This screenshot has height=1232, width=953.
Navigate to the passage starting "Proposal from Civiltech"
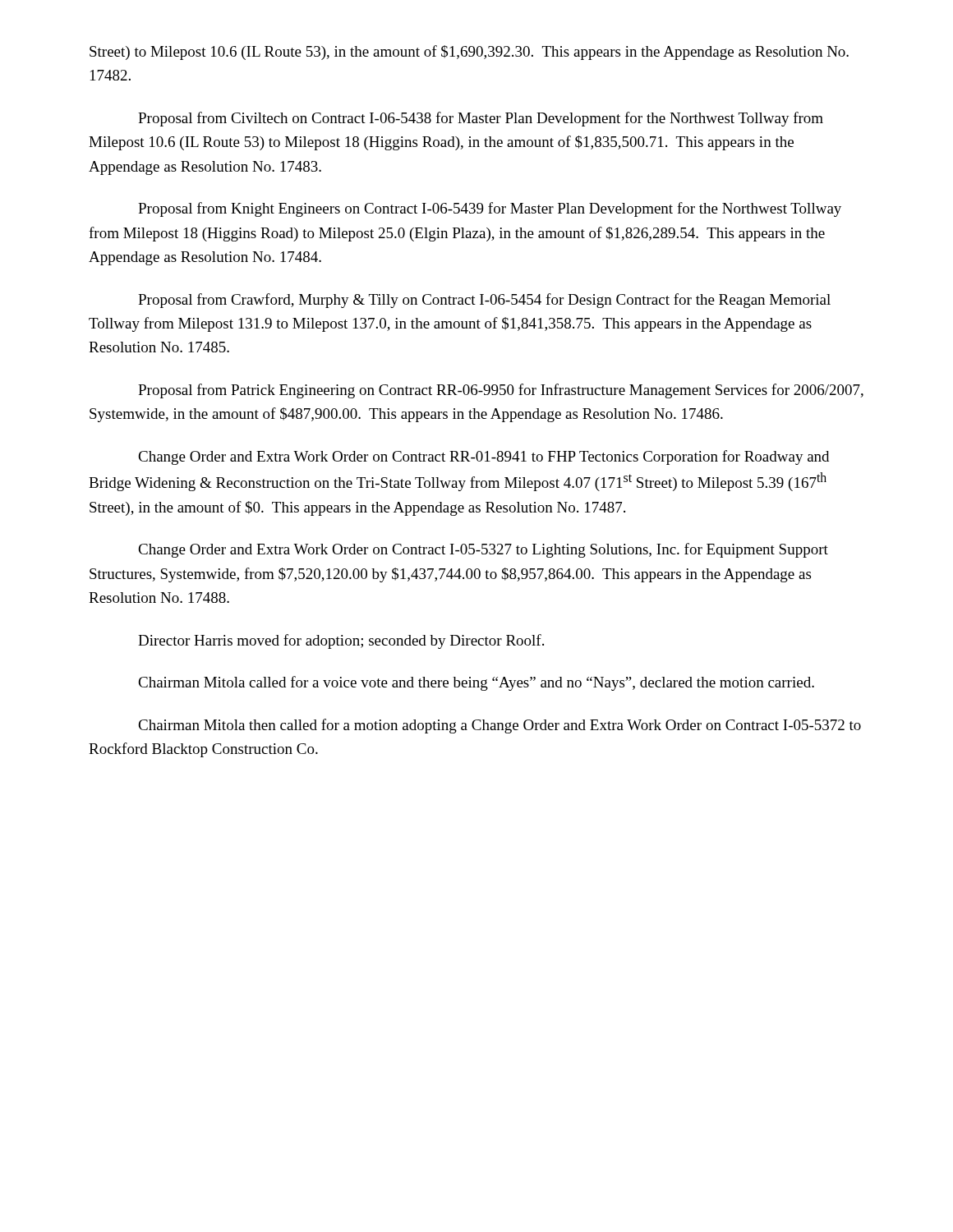[x=456, y=142]
